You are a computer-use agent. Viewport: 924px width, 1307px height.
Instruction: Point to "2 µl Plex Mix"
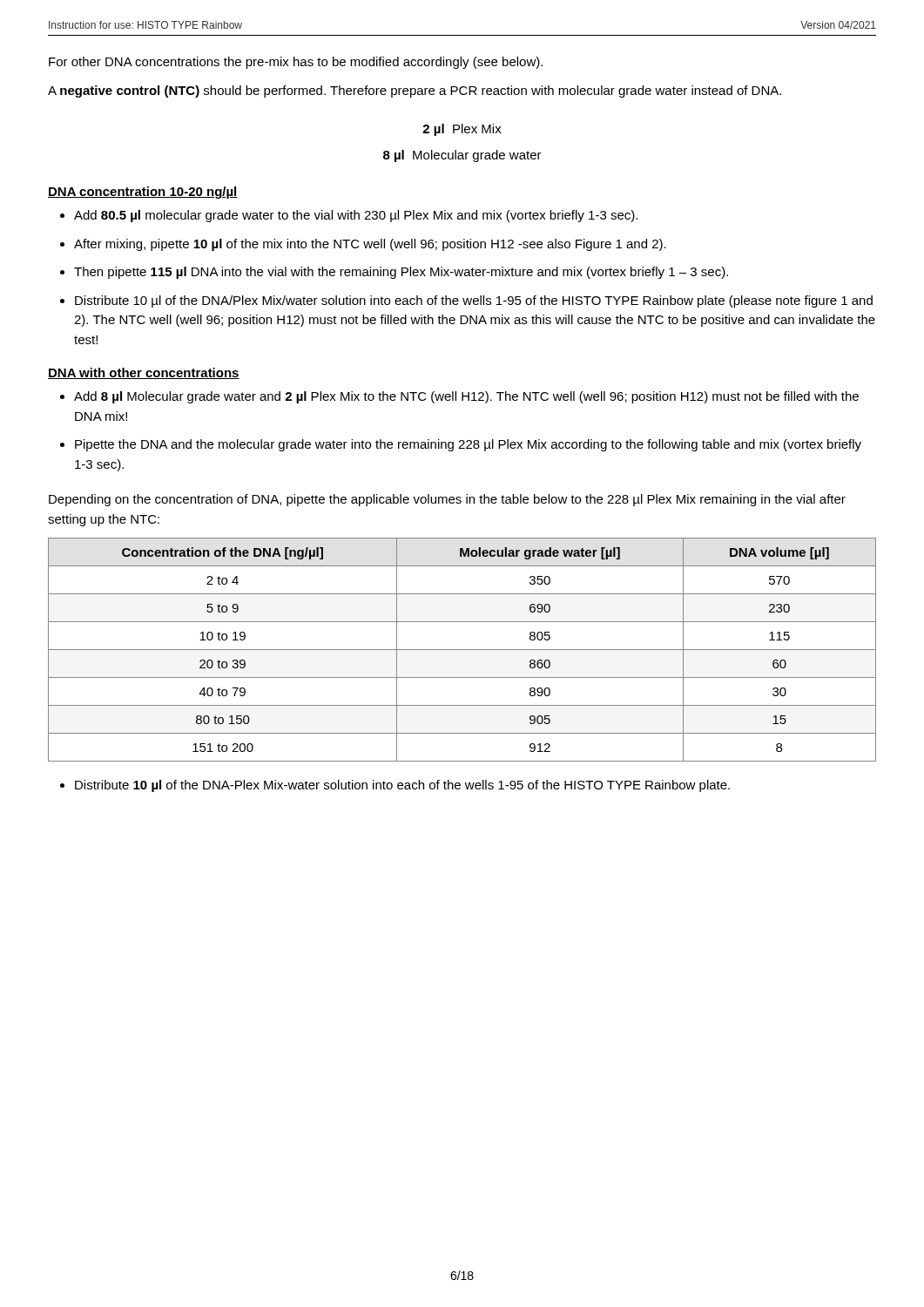click(x=462, y=129)
